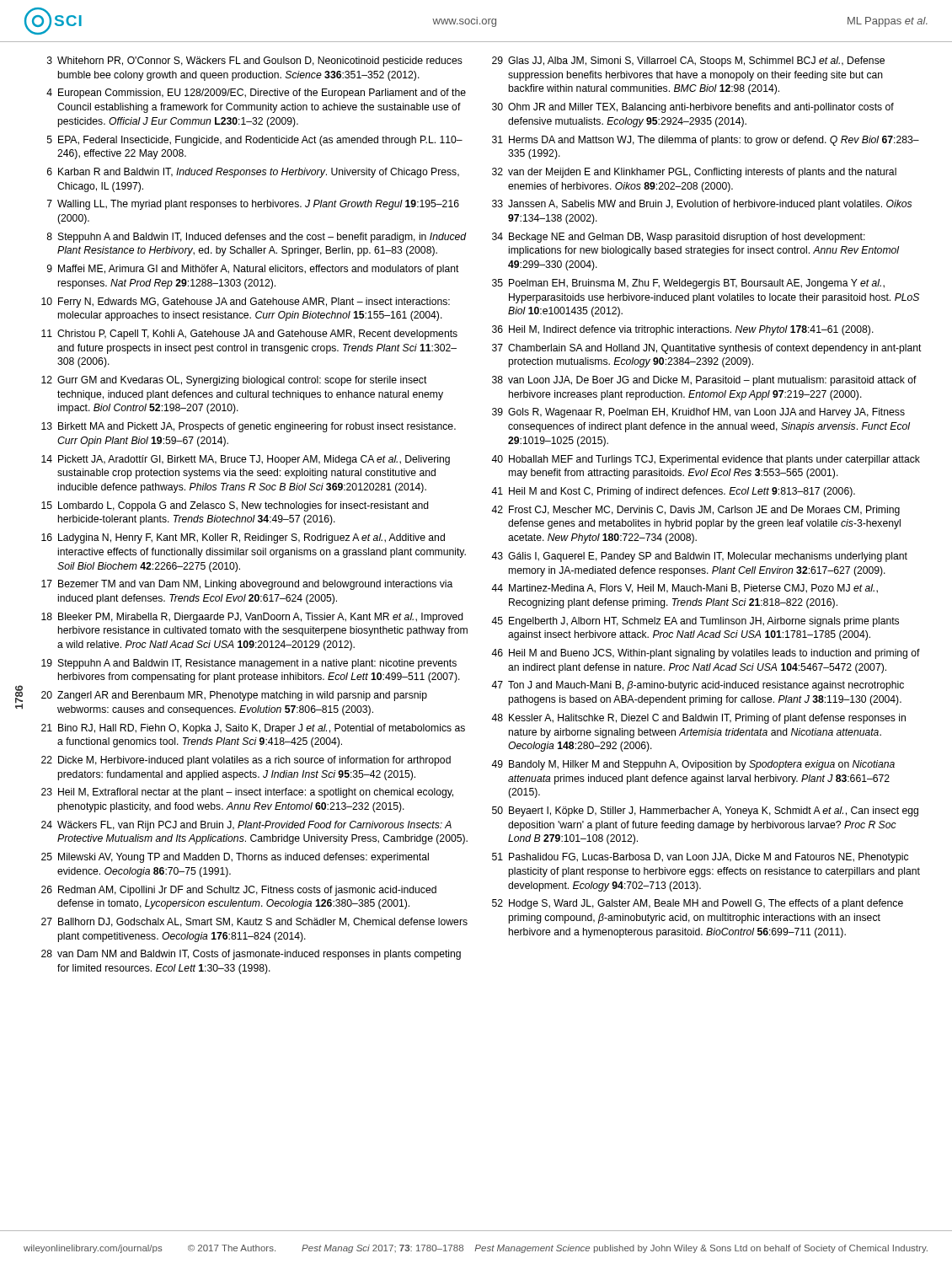Find the text starting "27 Ballhorn DJ, Godschalx AL, Smart SM, Kautz"
The width and height of the screenshot is (952, 1264).
(x=254, y=929)
